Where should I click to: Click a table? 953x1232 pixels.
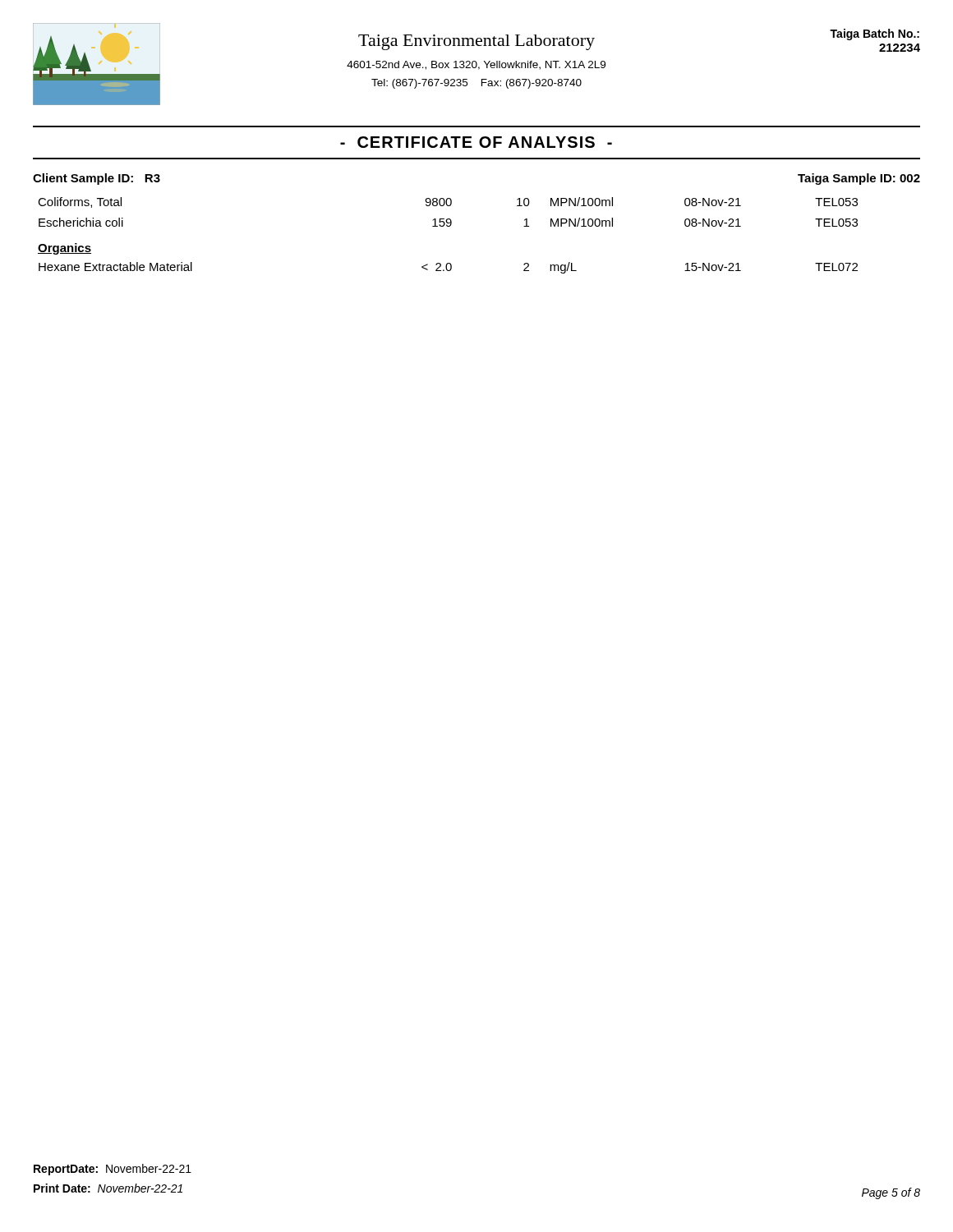point(476,234)
